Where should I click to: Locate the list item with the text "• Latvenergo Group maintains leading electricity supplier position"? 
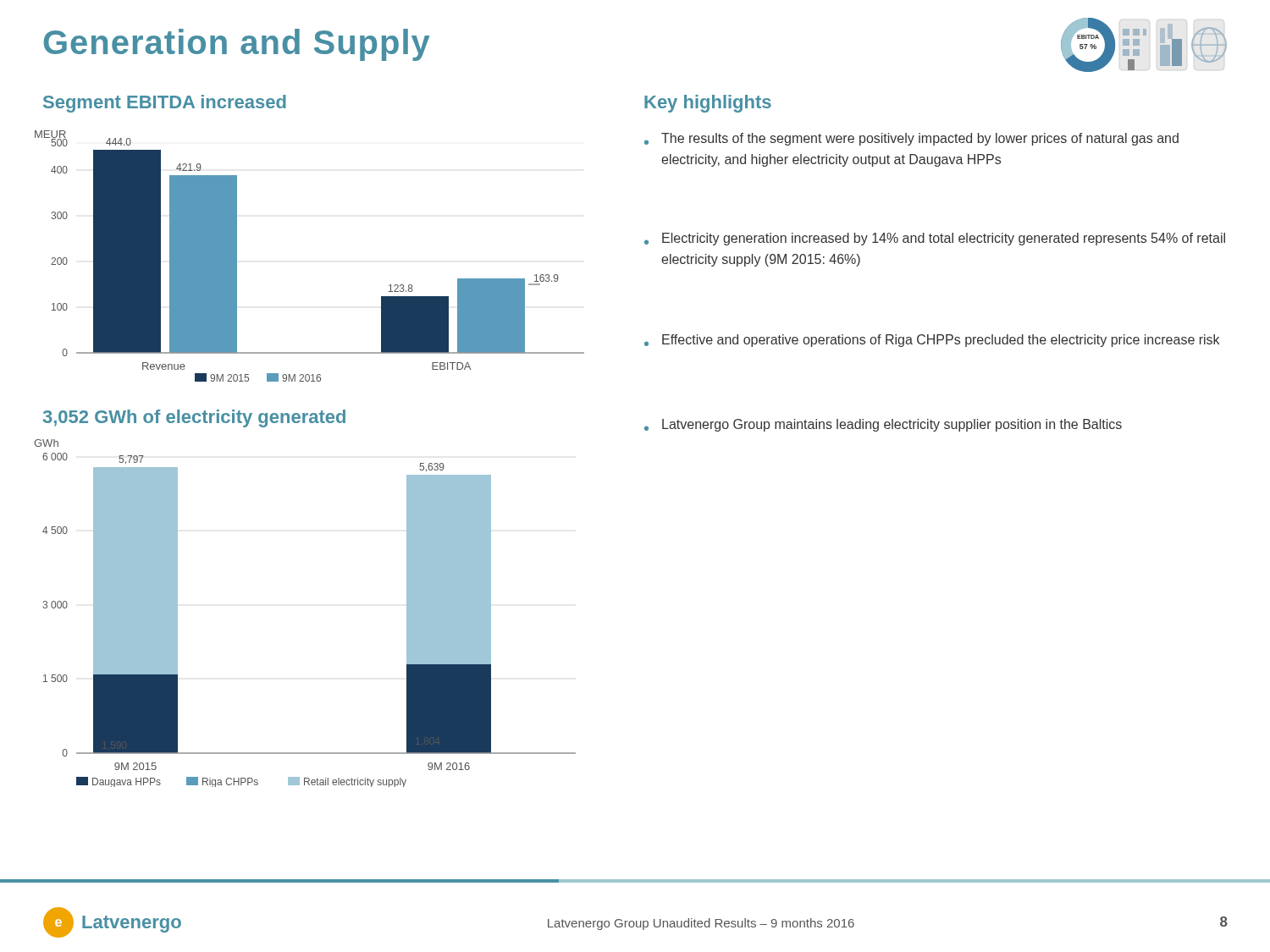click(x=883, y=428)
